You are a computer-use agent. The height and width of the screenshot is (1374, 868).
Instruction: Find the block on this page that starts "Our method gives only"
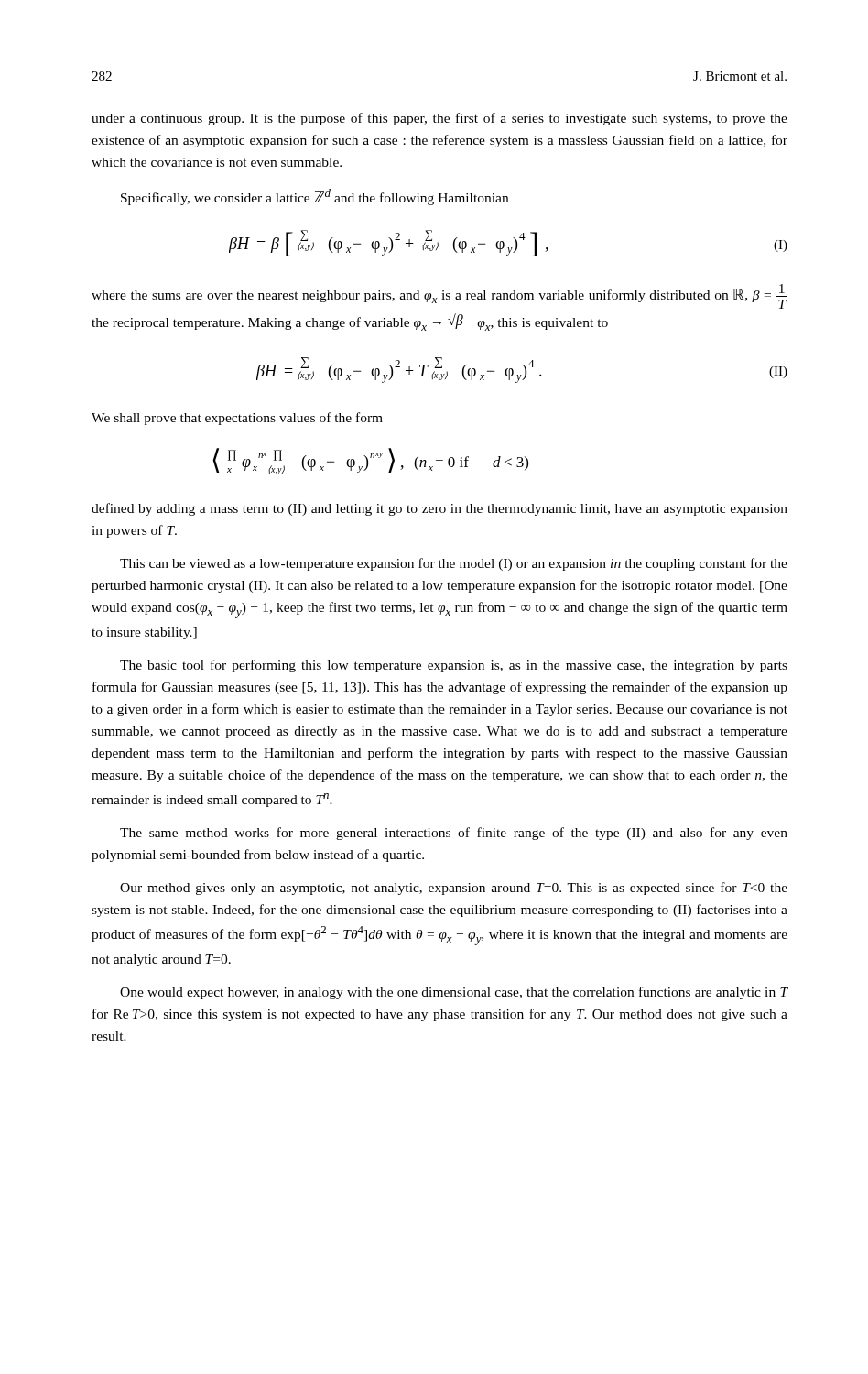pos(440,923)
